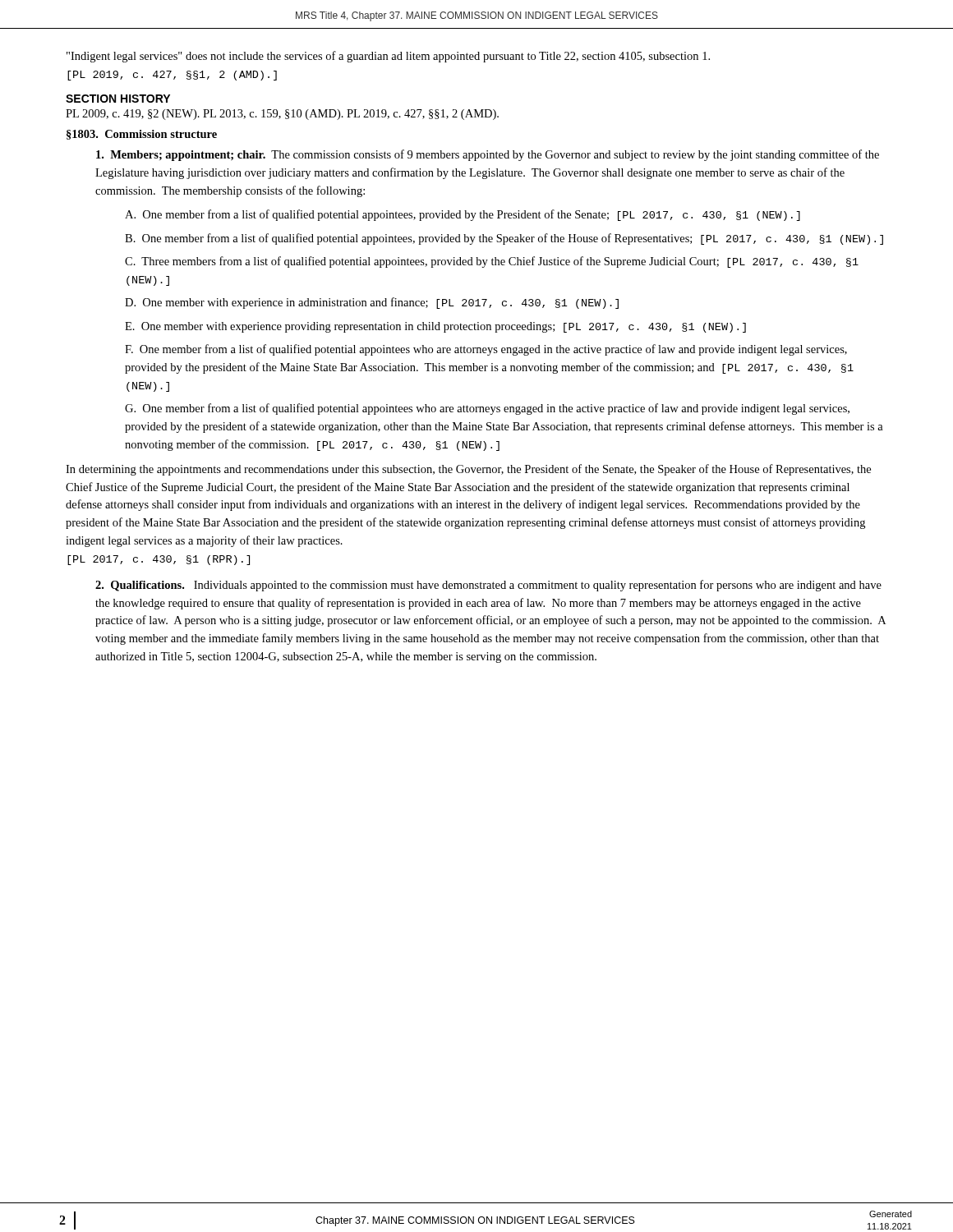Select the passage starting "D. One member with experience"
953x1232 pixels.
pos(373,303)
